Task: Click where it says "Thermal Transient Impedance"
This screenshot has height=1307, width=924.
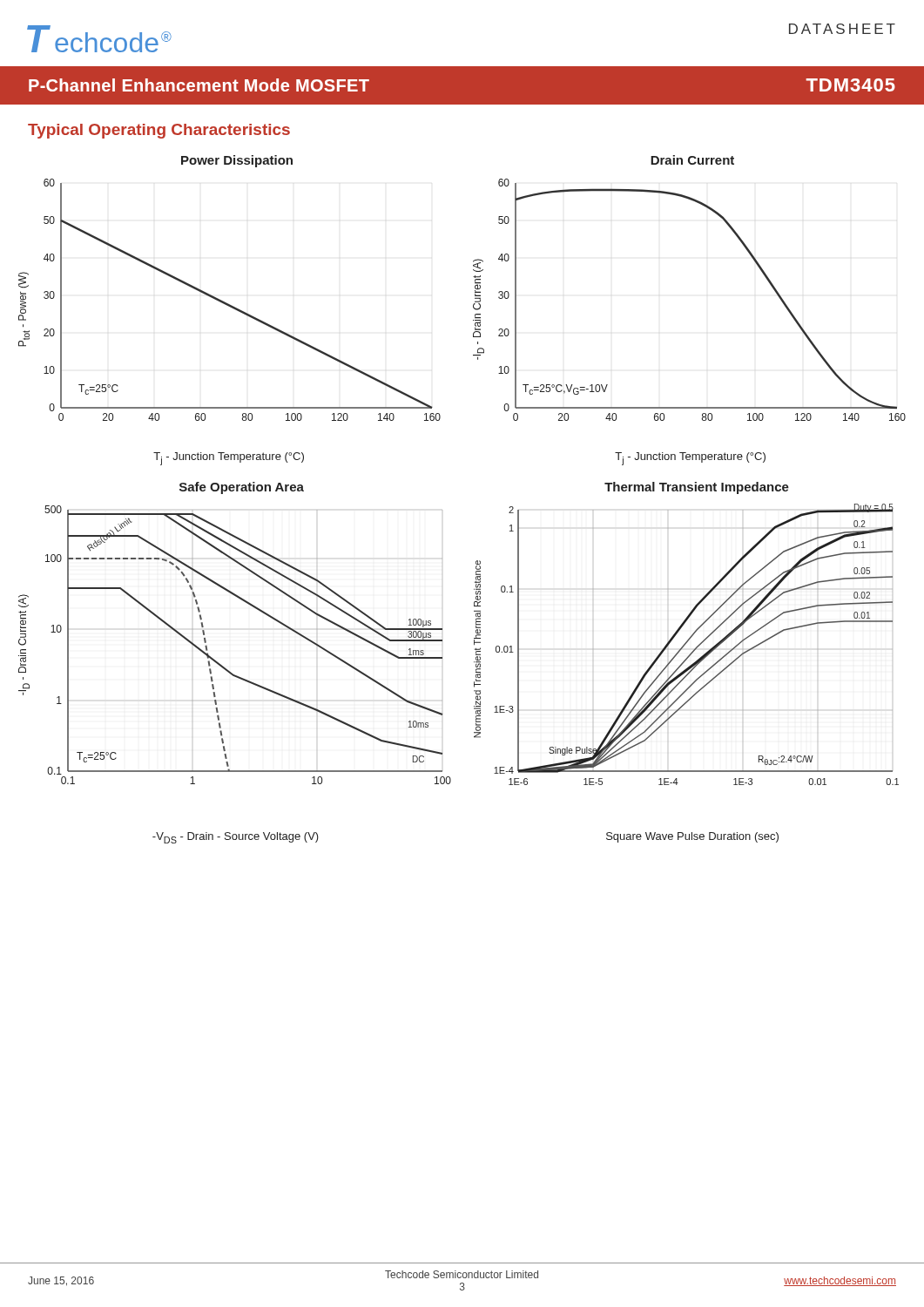Action: (697, 487)
